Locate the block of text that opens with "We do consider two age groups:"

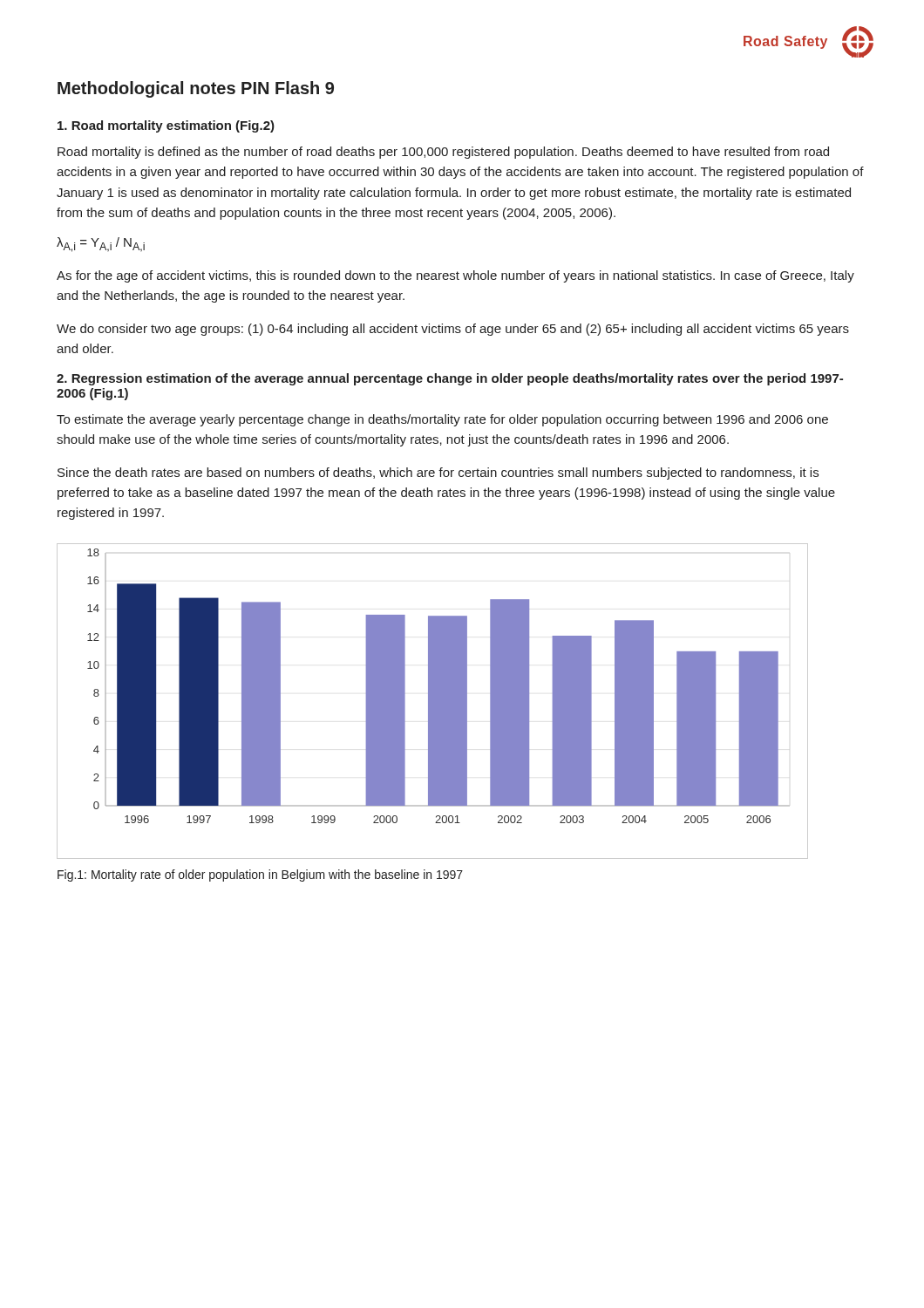tap(453, 338)
